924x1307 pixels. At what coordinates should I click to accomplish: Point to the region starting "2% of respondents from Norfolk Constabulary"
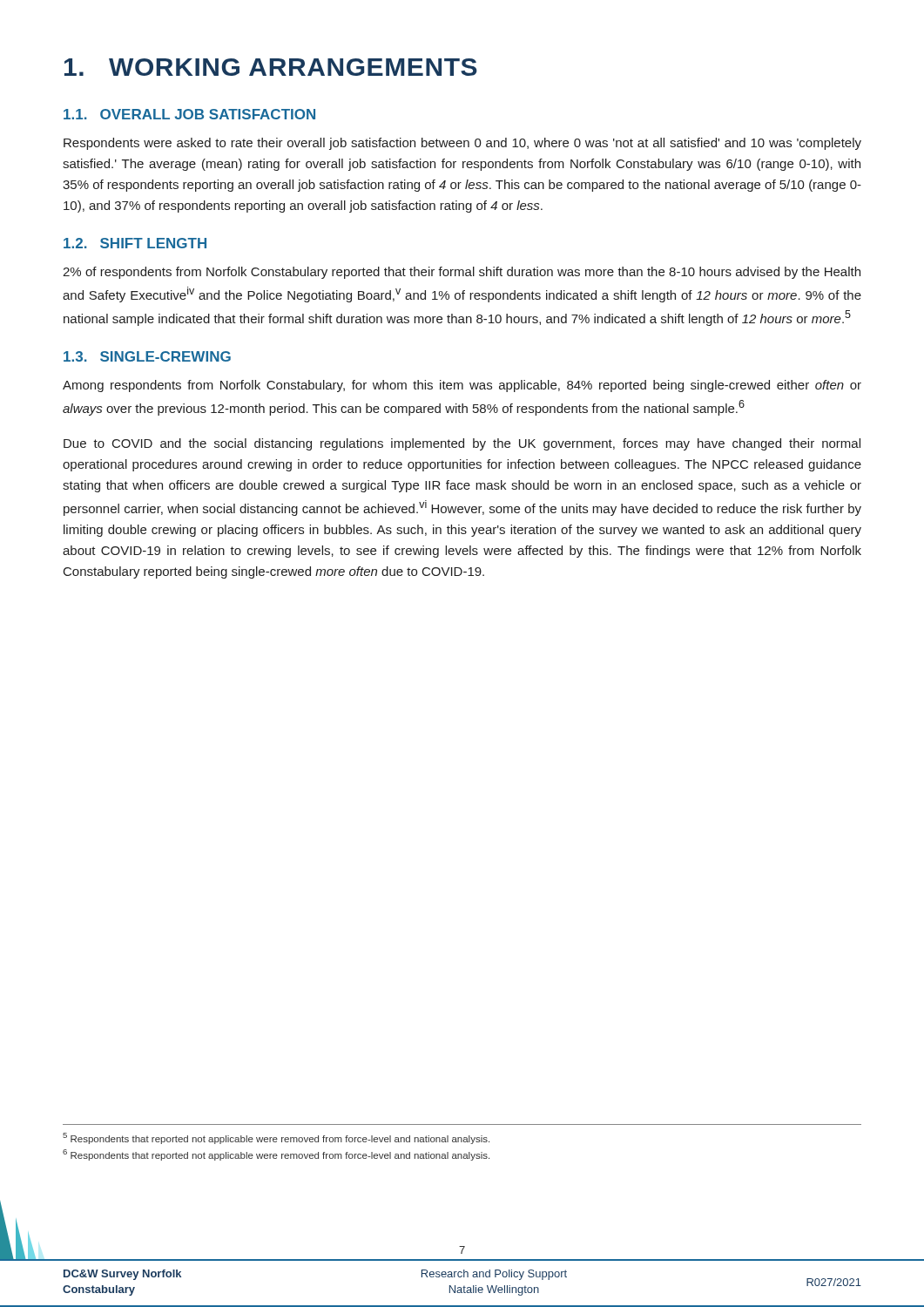(x=462, y=295)
